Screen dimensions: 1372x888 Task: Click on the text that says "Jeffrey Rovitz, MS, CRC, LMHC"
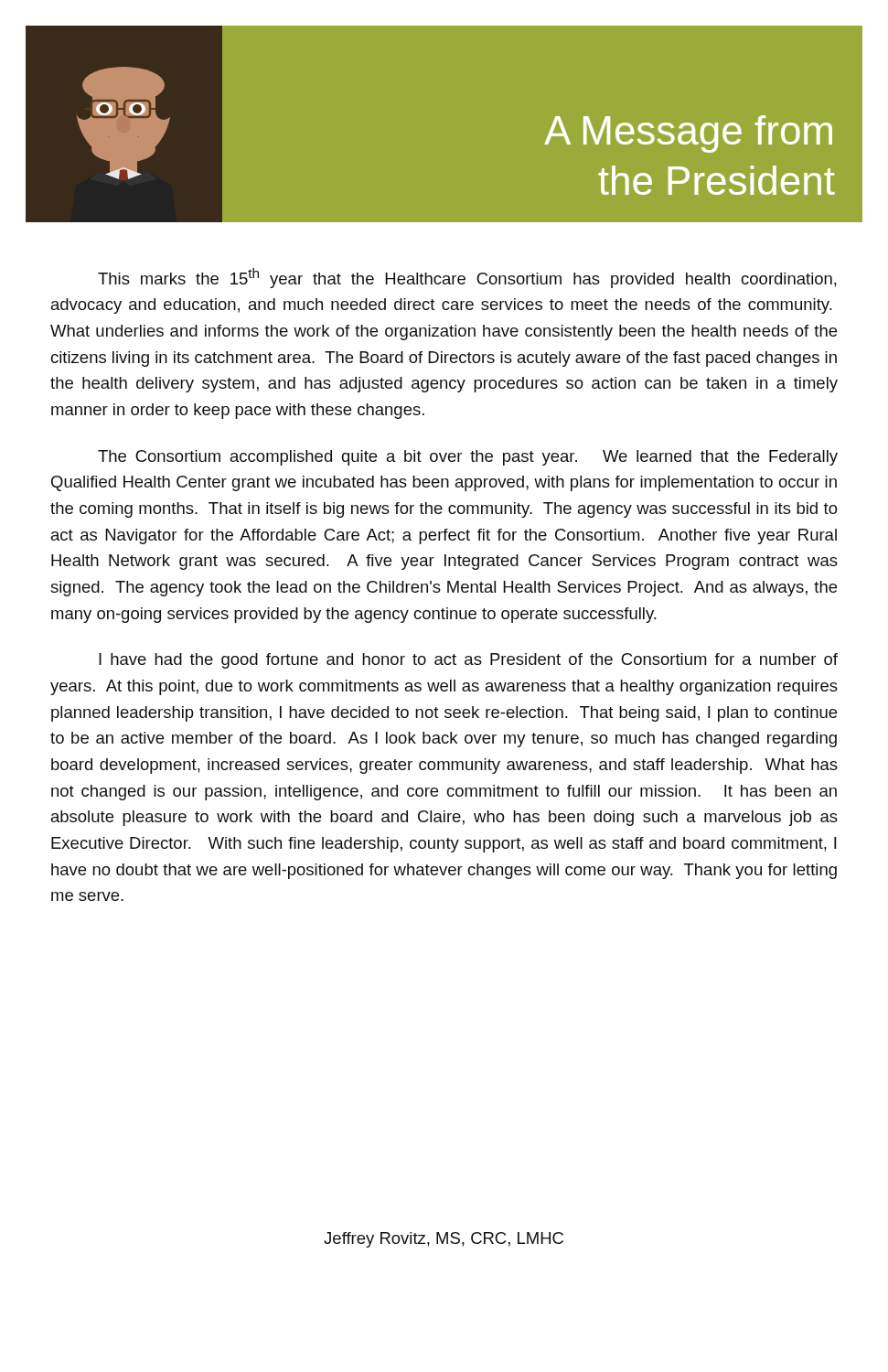(444, 1238)
